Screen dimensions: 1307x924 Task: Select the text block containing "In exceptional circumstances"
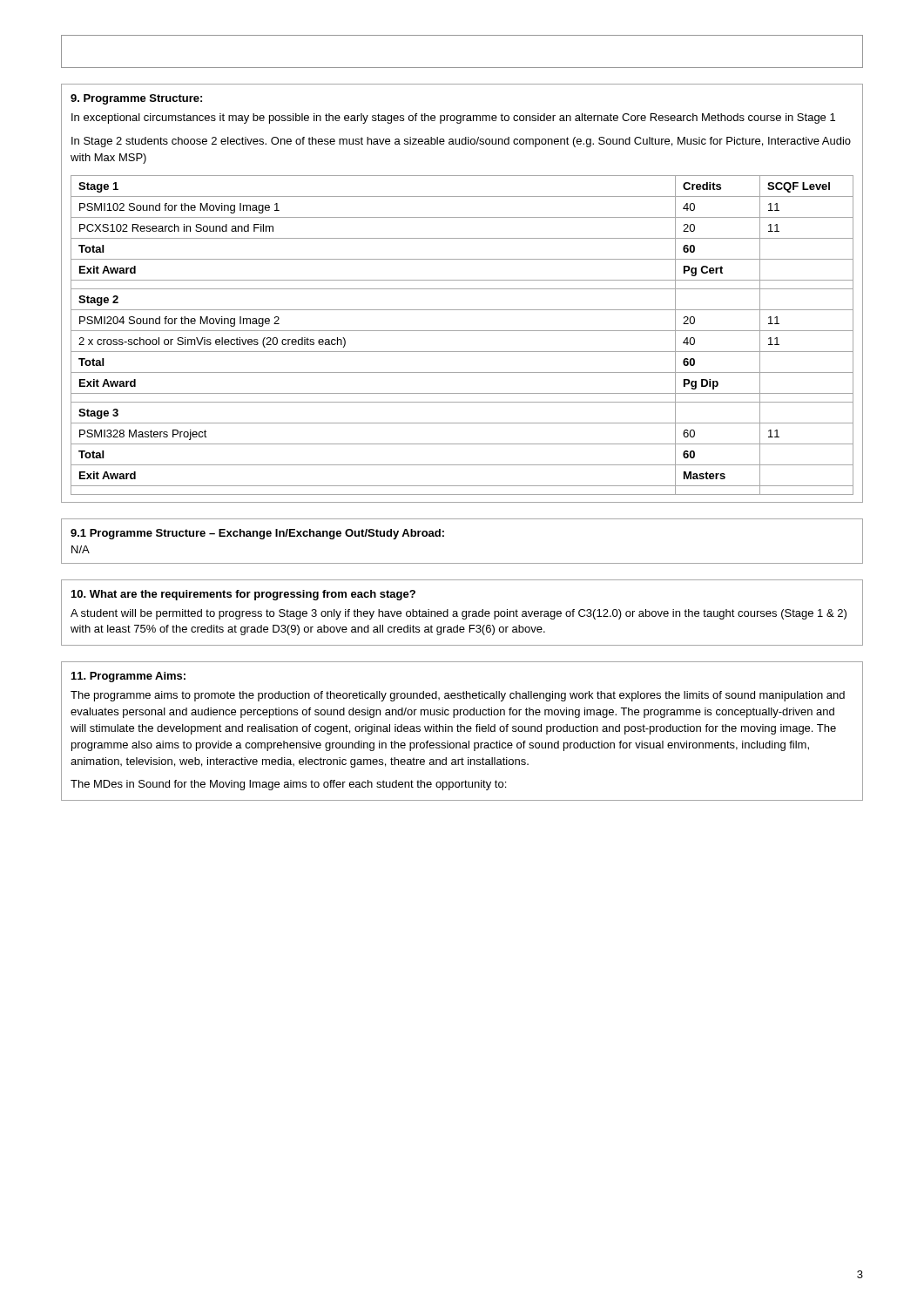[x=462, y=138]
